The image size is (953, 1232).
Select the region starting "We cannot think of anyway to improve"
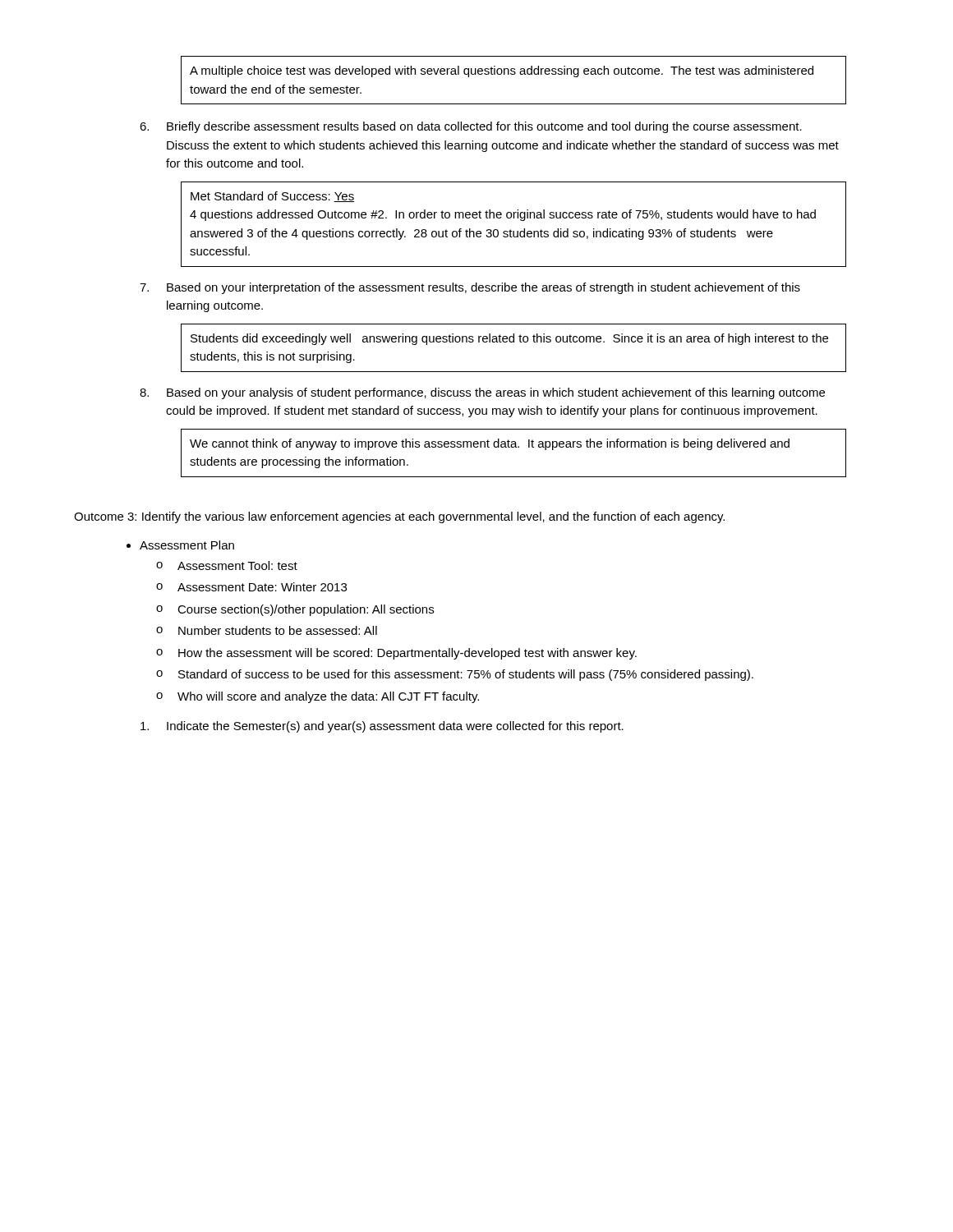tap(490, 452)
